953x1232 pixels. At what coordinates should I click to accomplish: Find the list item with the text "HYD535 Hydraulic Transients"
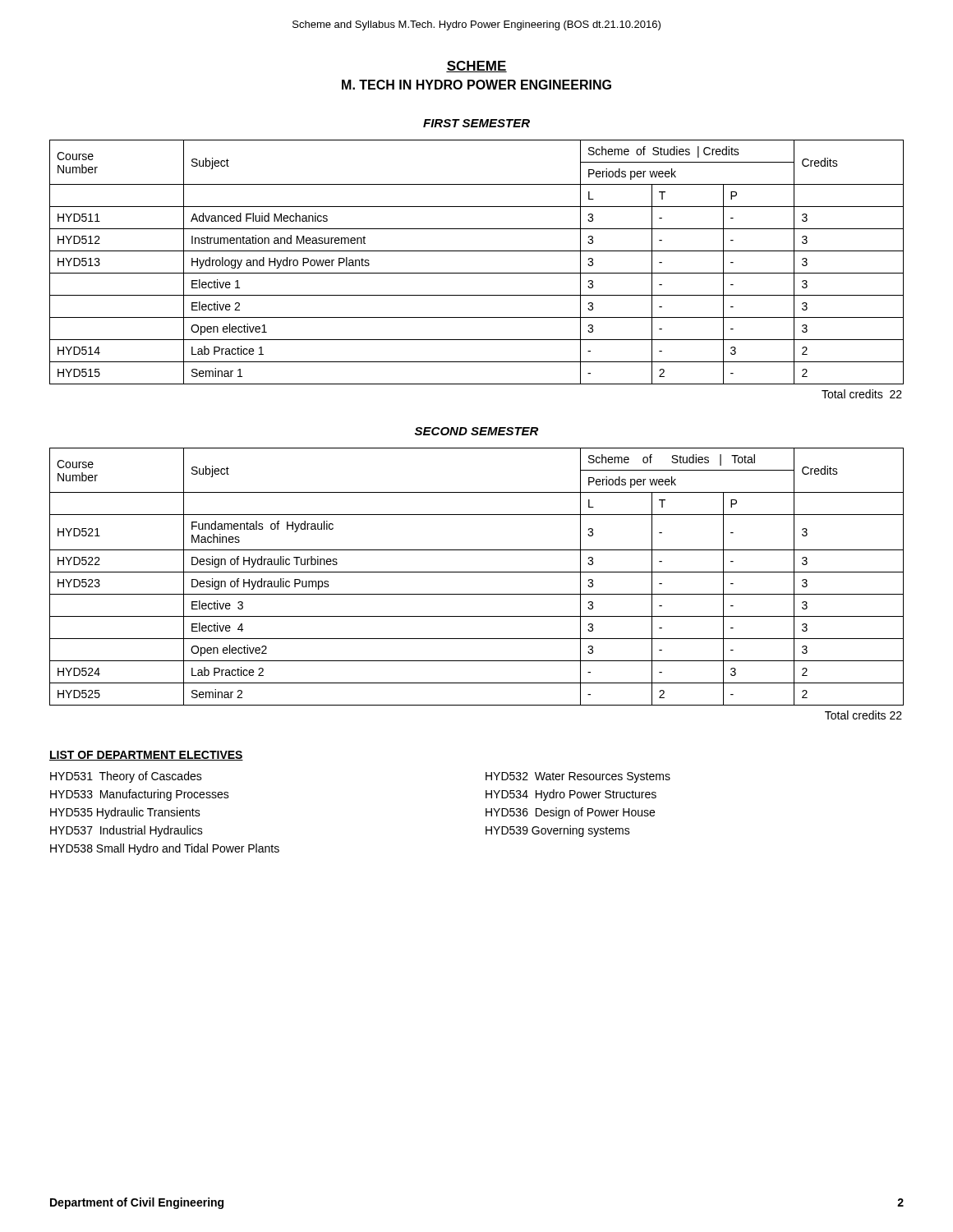pos(125,812)
